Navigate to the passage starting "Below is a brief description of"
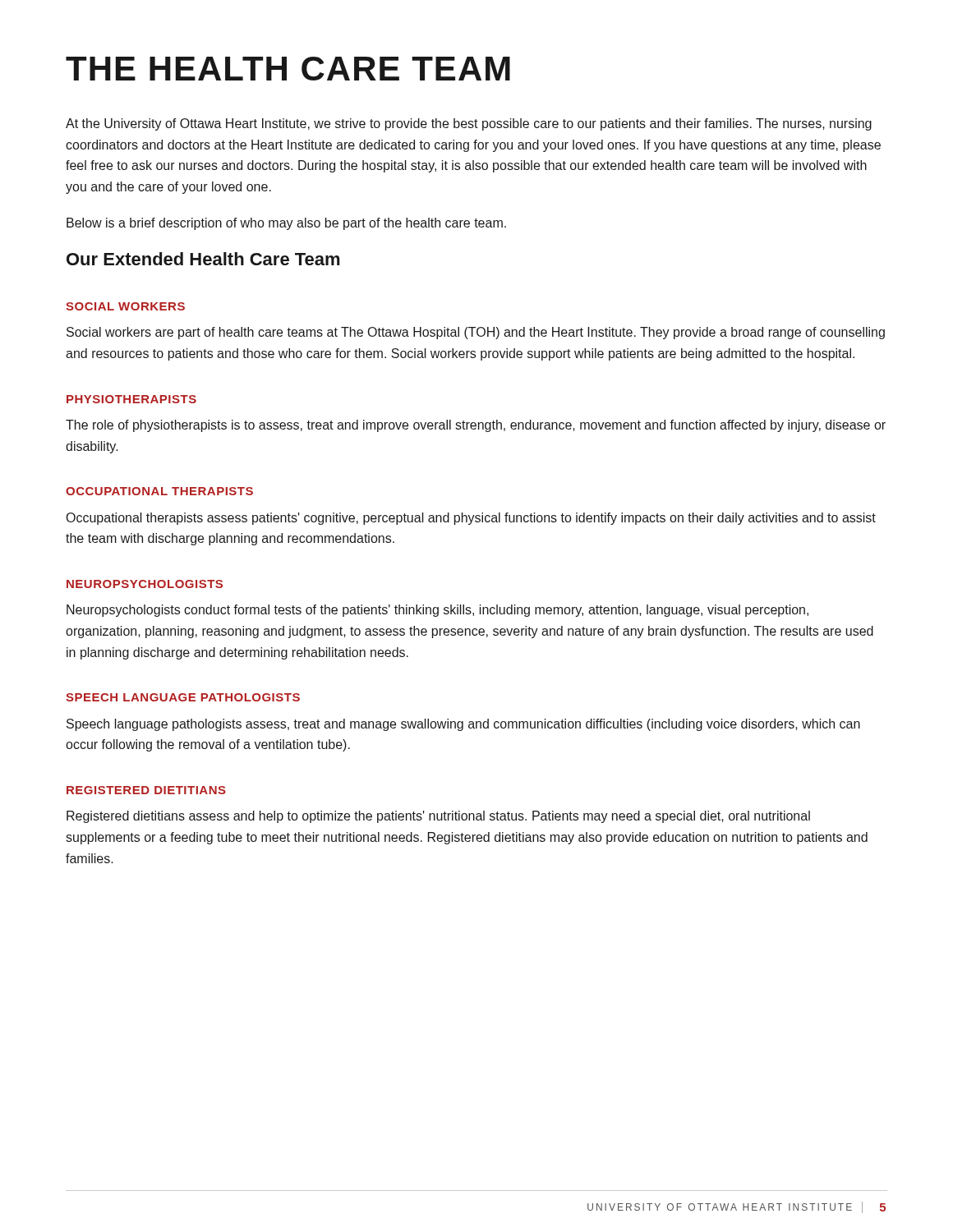The height and width of the screenshot is (1232, 953). (x=286, y=223)
